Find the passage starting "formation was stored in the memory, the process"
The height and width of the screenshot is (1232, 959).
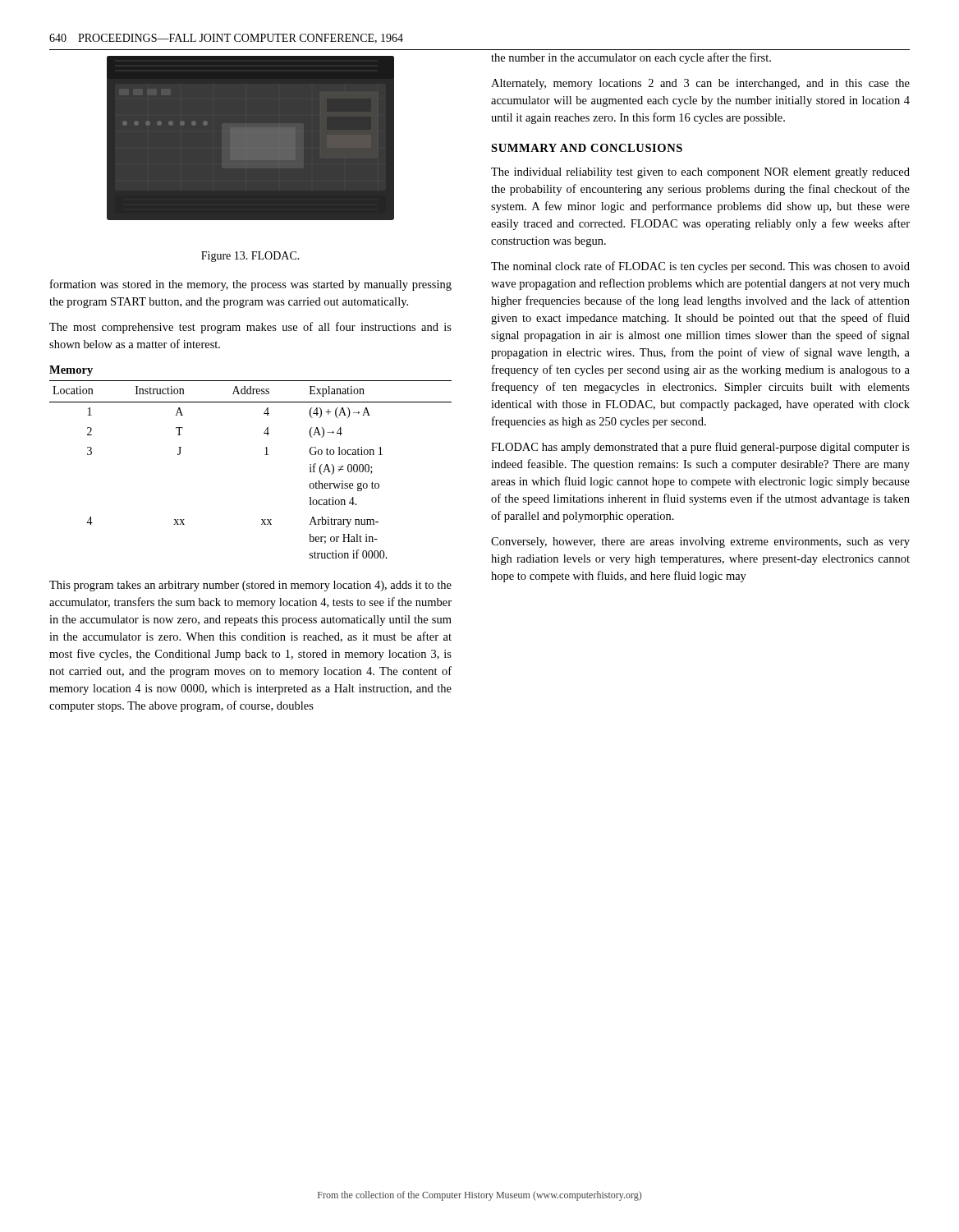coord(250,293)
